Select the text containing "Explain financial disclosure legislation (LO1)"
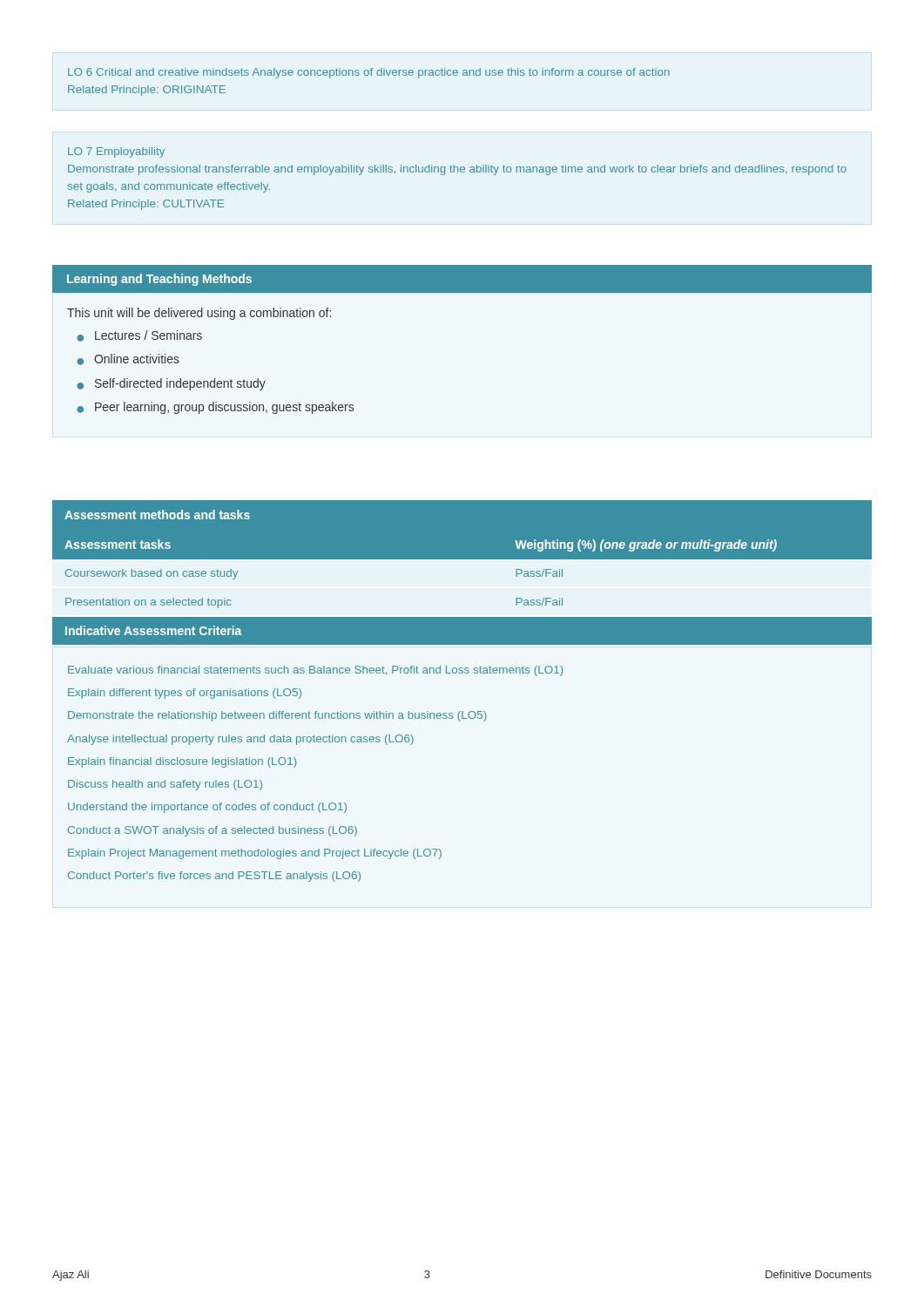The width and height of the screenshot is (924, 1307). tap(182, 761)
